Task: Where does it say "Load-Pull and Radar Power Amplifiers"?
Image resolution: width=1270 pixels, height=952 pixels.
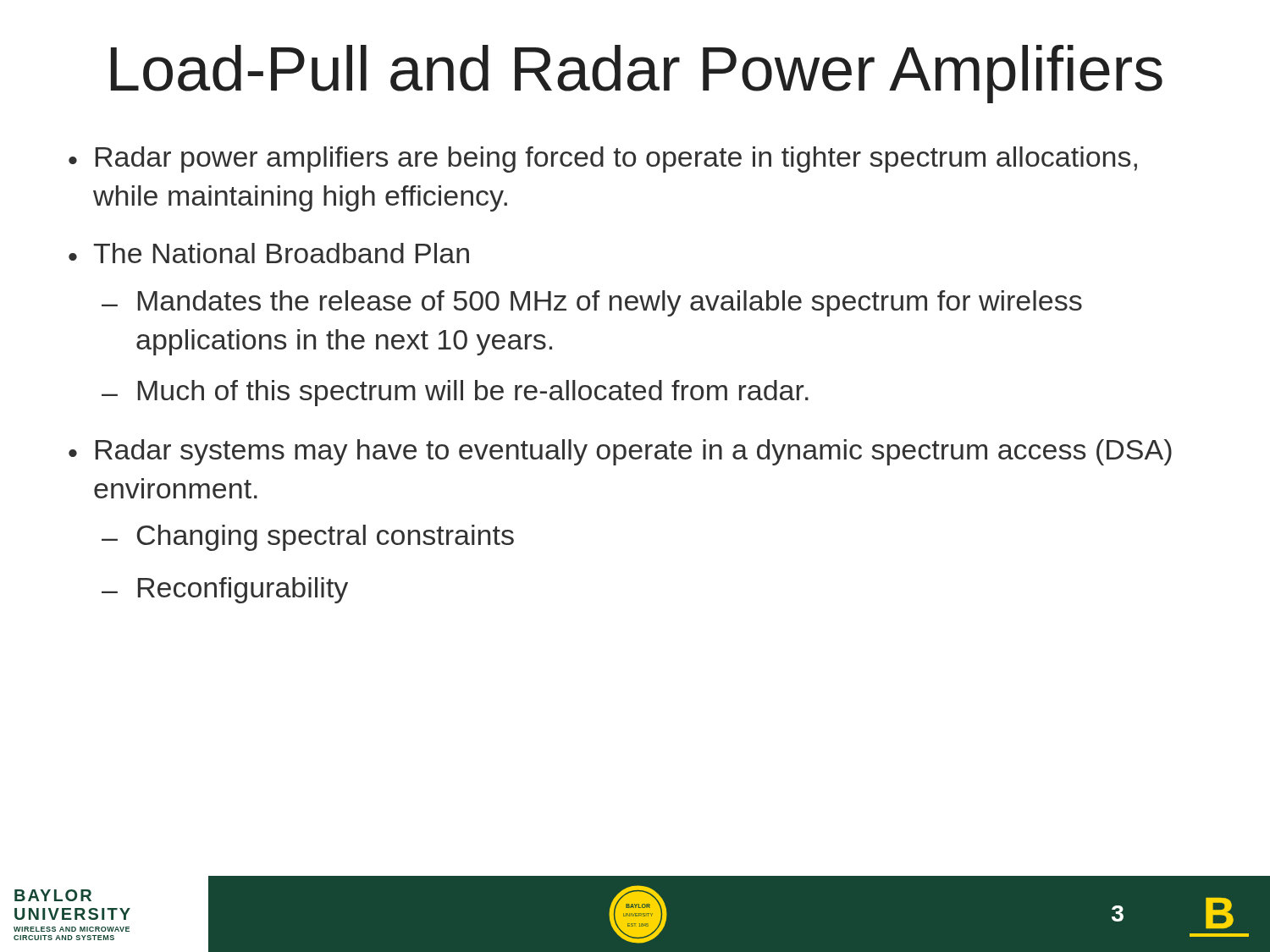Action: (x=635, y=69)
